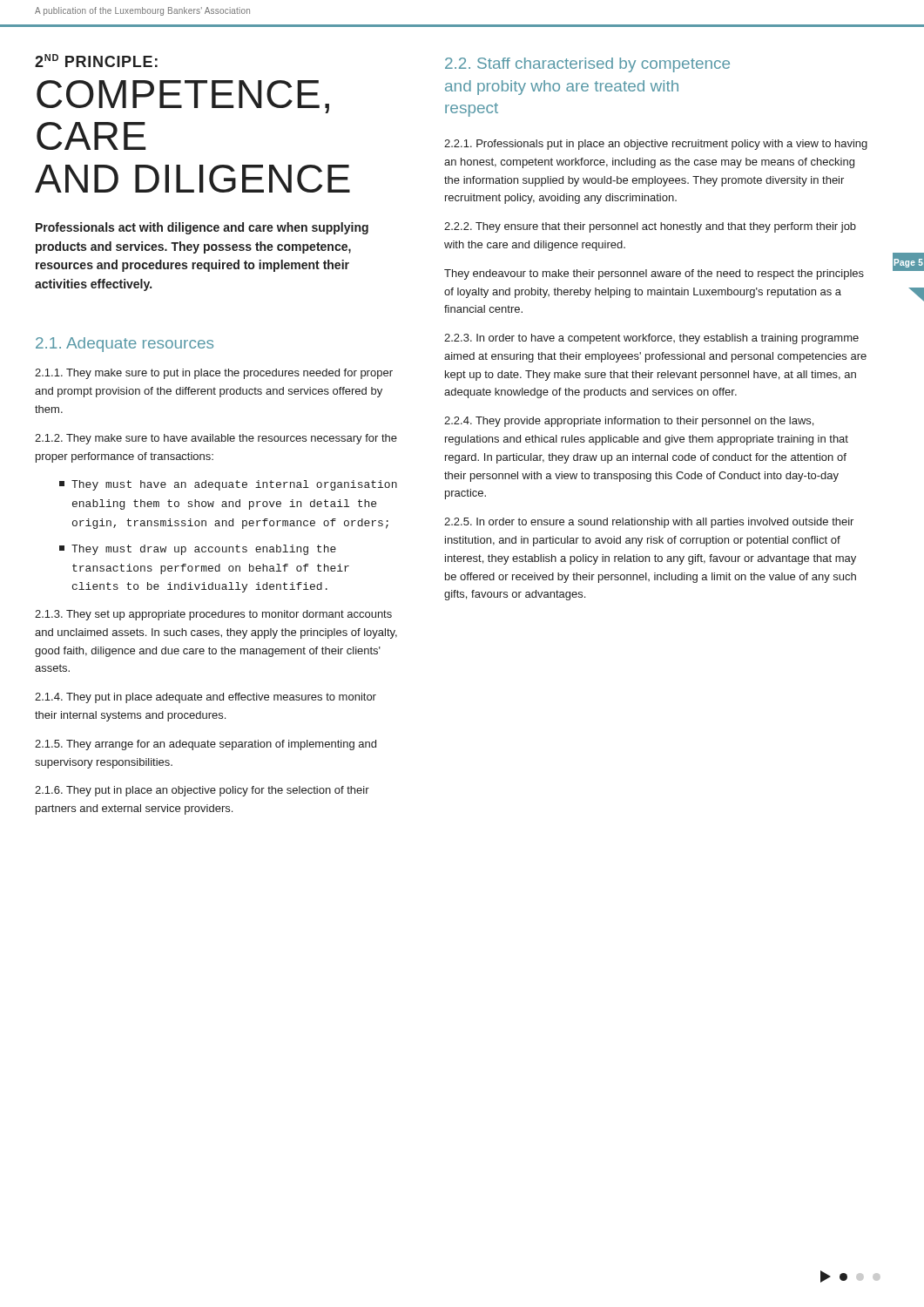Click on the passage starting "1.4. They put in place adequate and effective"

[205, 706]
